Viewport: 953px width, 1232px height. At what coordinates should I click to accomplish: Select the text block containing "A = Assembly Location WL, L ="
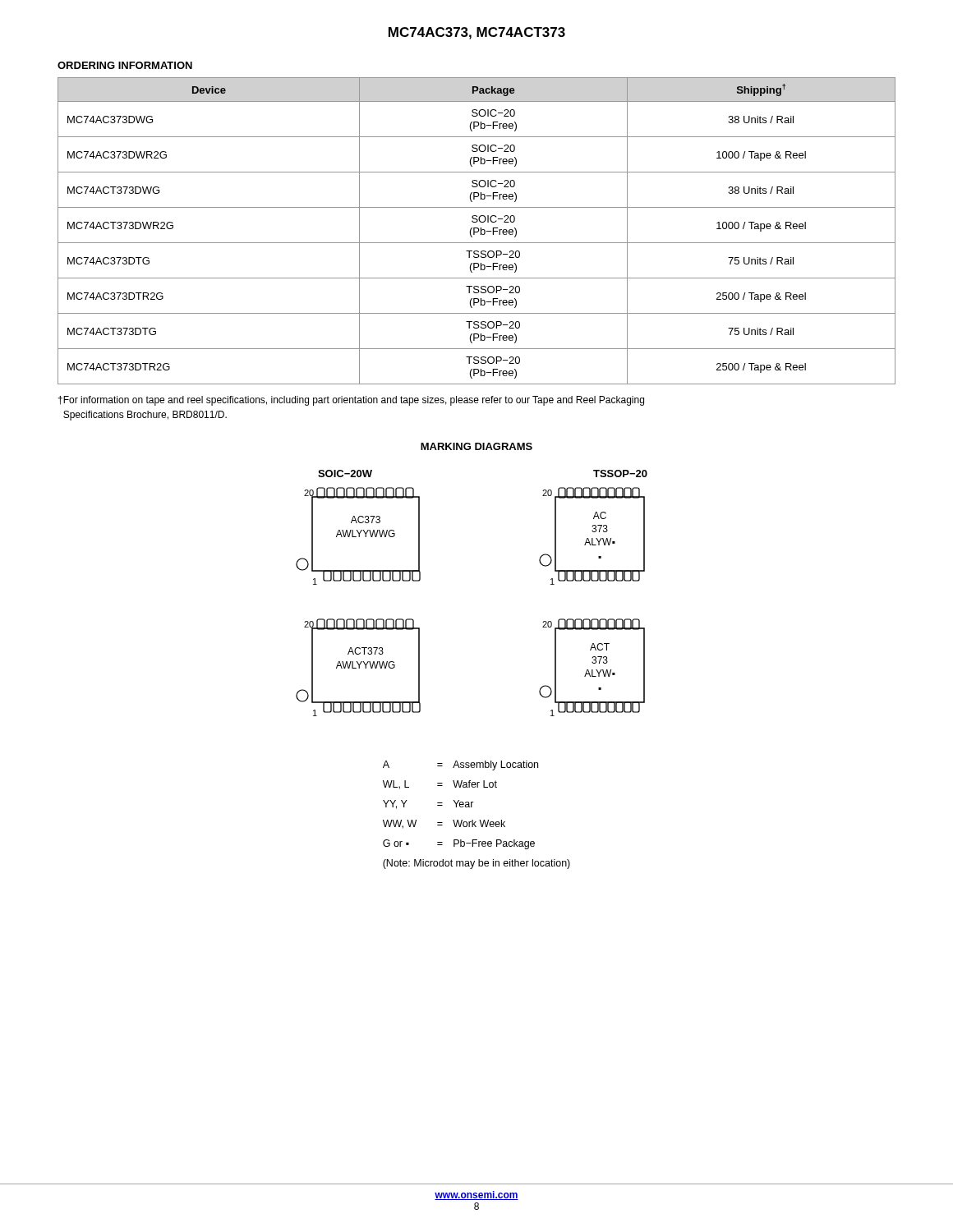click(476, 815)
